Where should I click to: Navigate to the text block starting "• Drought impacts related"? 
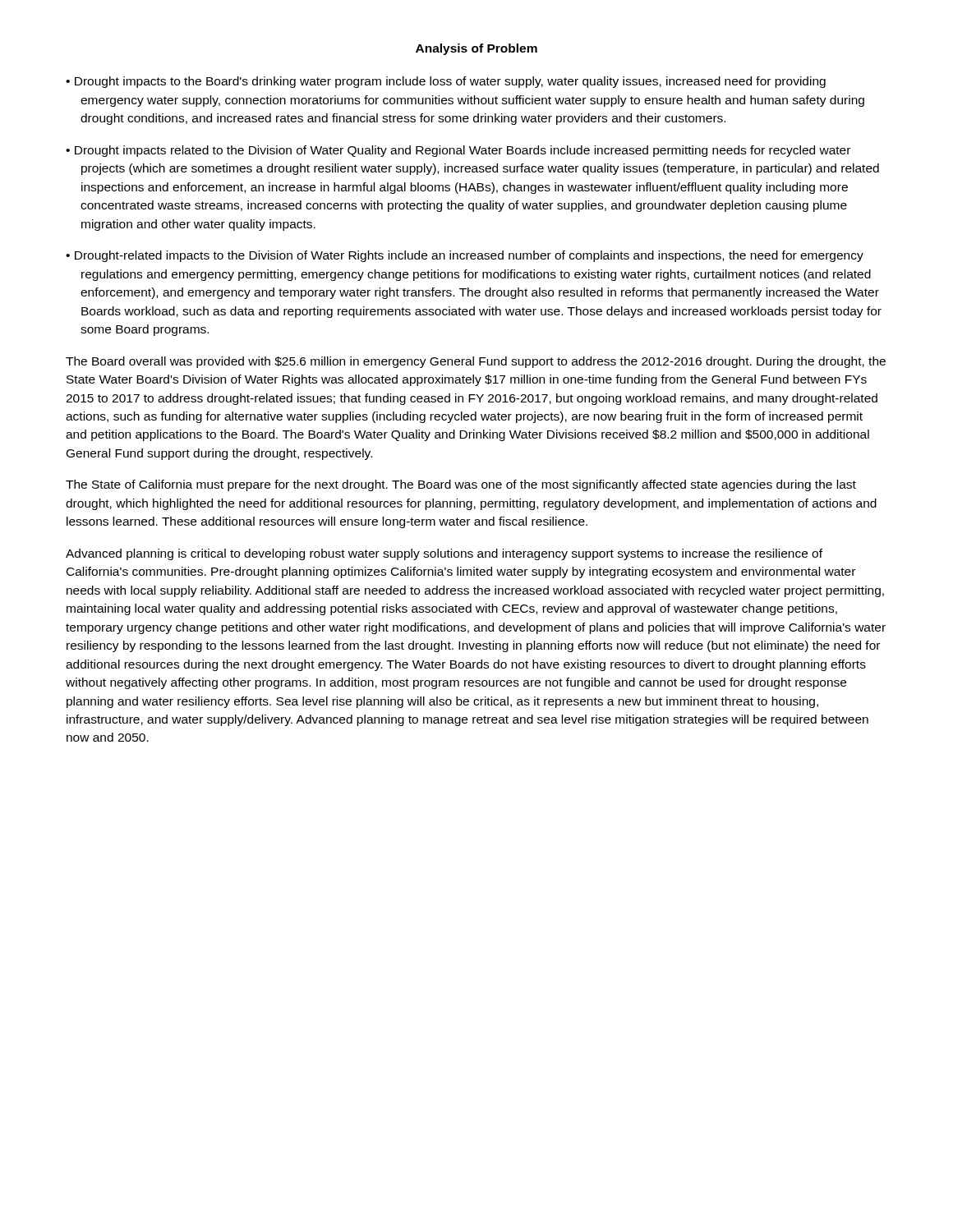[x=473, y=187]
